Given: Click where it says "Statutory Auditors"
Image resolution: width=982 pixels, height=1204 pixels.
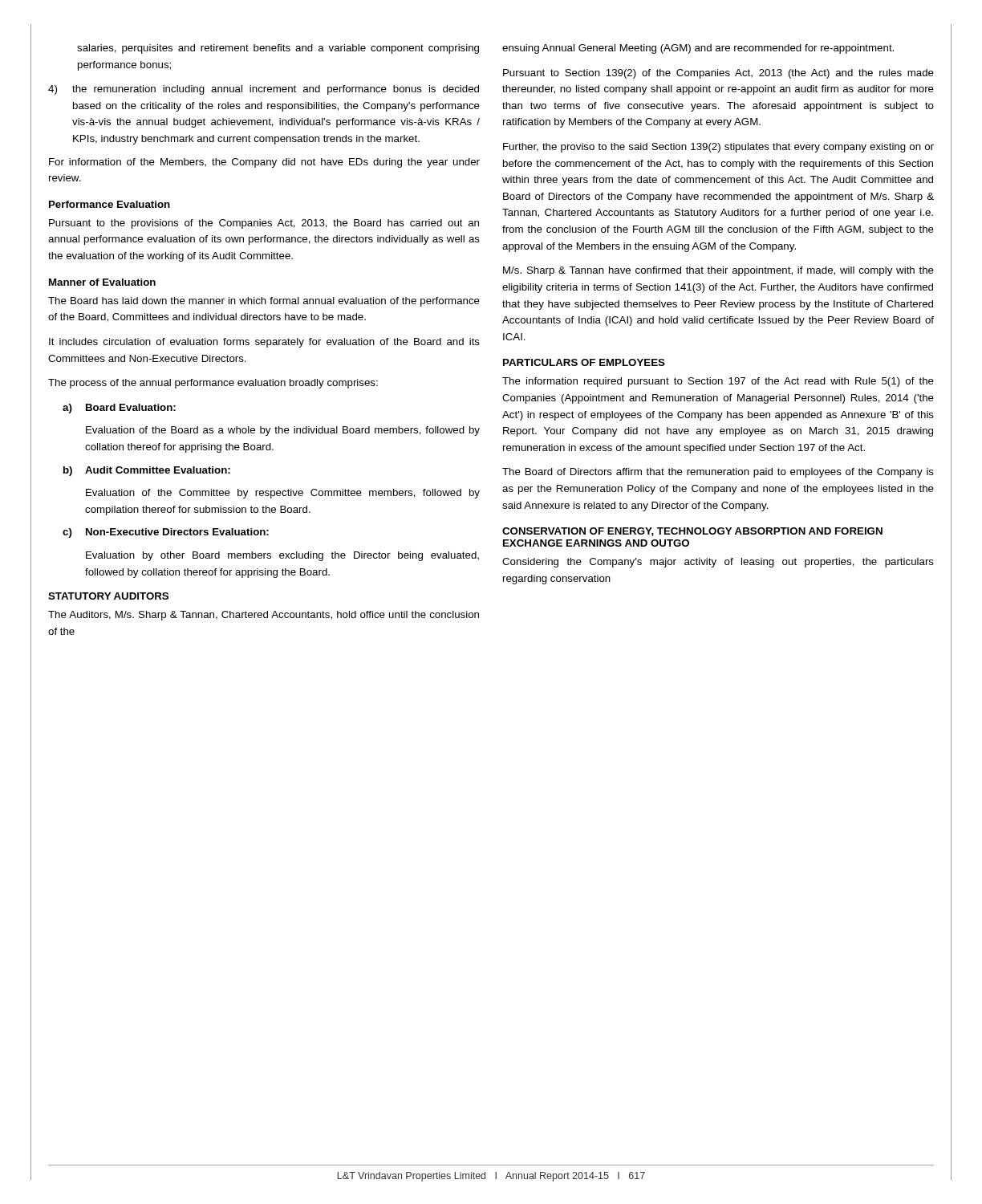Looking at the screenshot, I should pos(109,596).
